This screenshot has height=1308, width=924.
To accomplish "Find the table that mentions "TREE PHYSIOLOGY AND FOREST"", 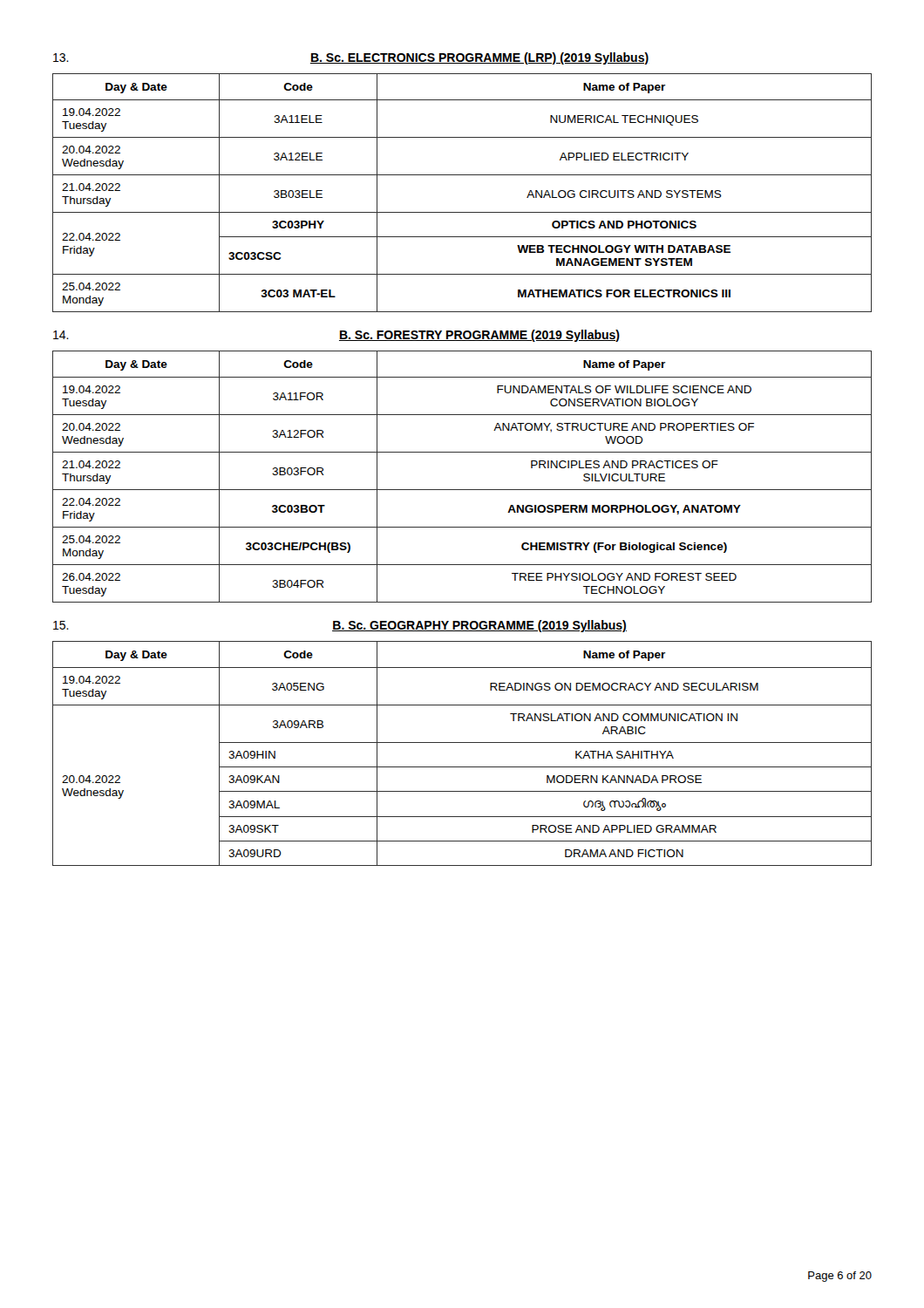I will 462,477.
